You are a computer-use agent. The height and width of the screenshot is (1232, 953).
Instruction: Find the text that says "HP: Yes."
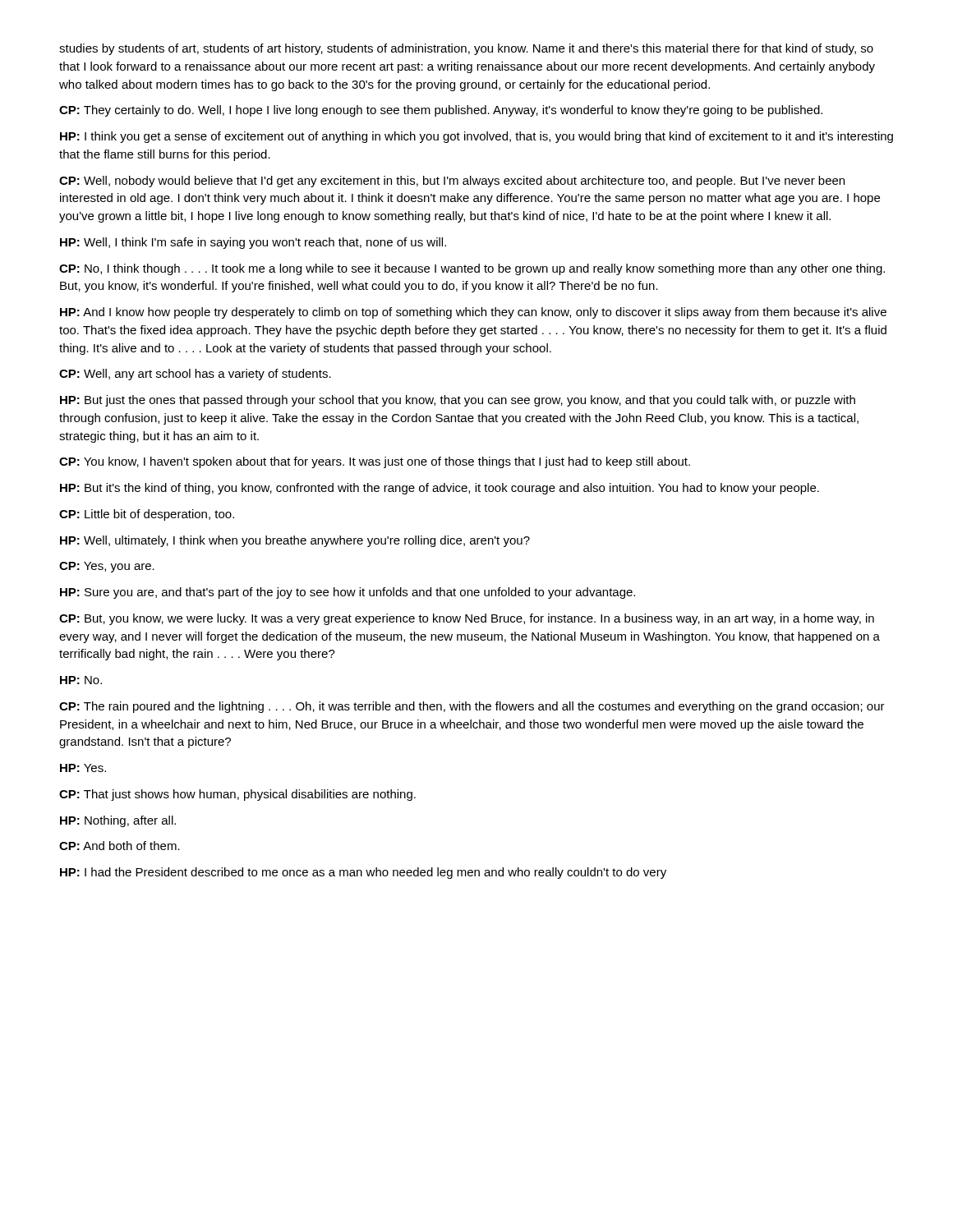83,768
